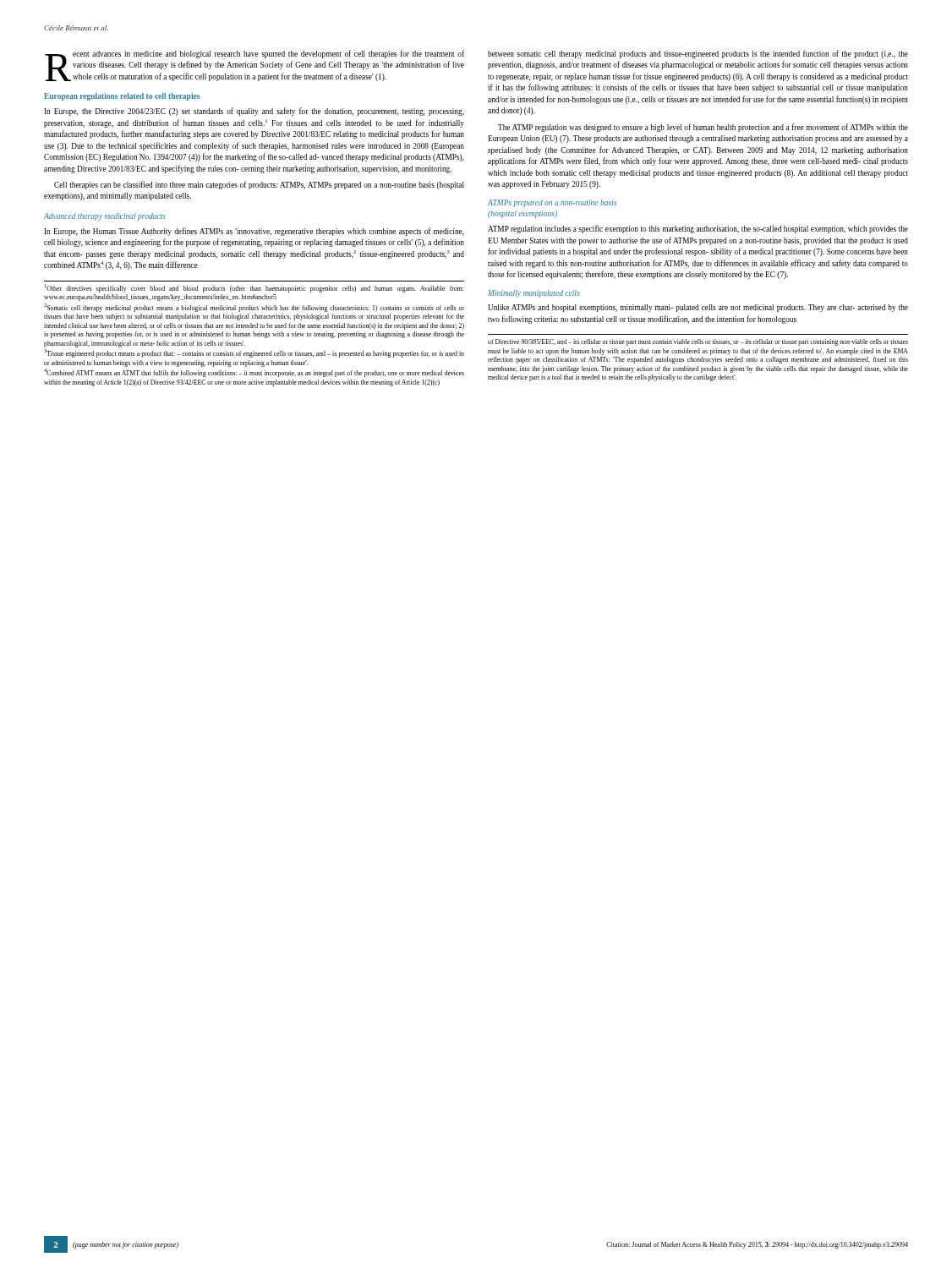Find the section header with the text "ATMPs prepared on"
Screen dimensions: 1268x952
pos(552,208)
